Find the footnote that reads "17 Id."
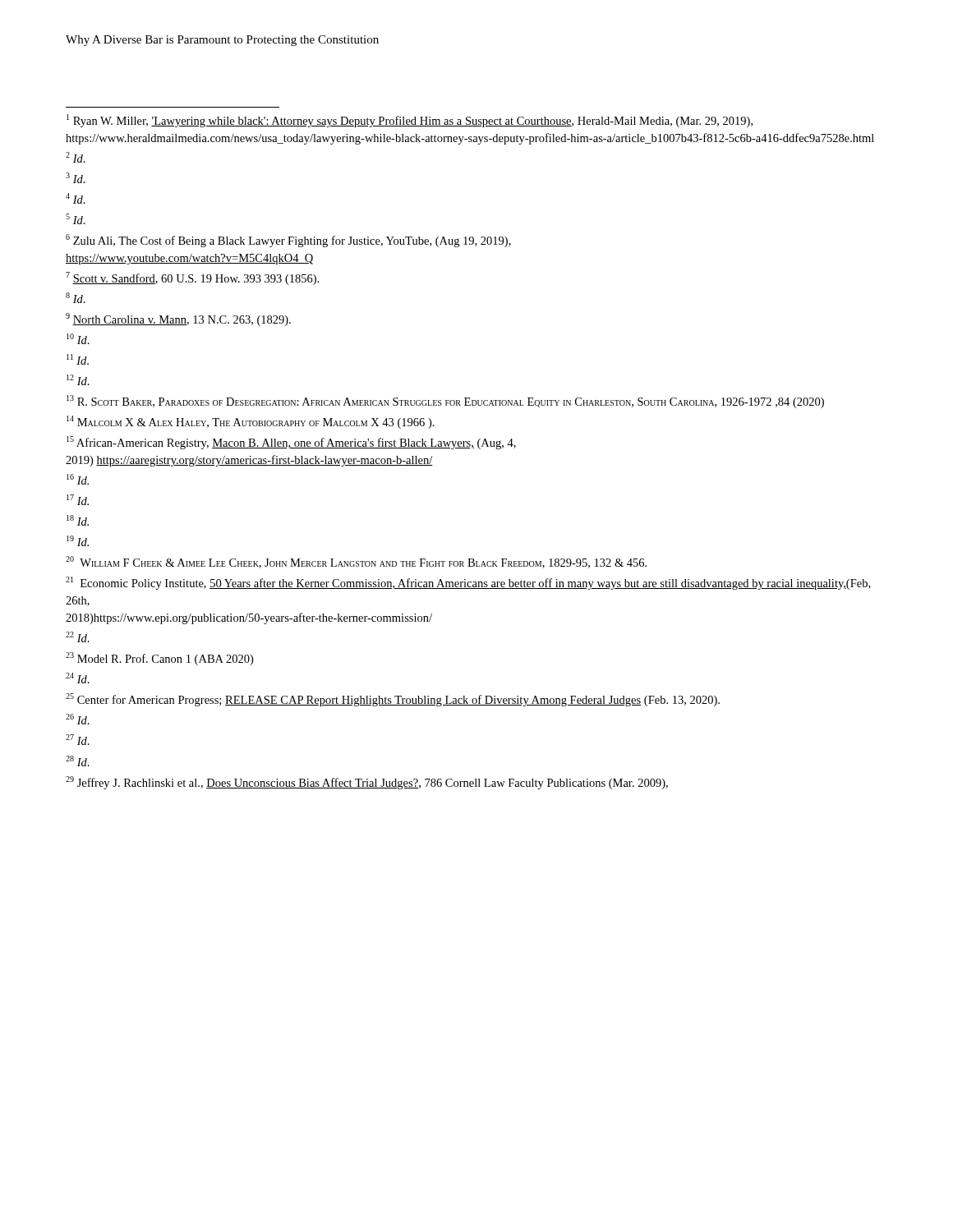Image resolution: width=953 pixels, height=1232 pixels. pos(78,500)
